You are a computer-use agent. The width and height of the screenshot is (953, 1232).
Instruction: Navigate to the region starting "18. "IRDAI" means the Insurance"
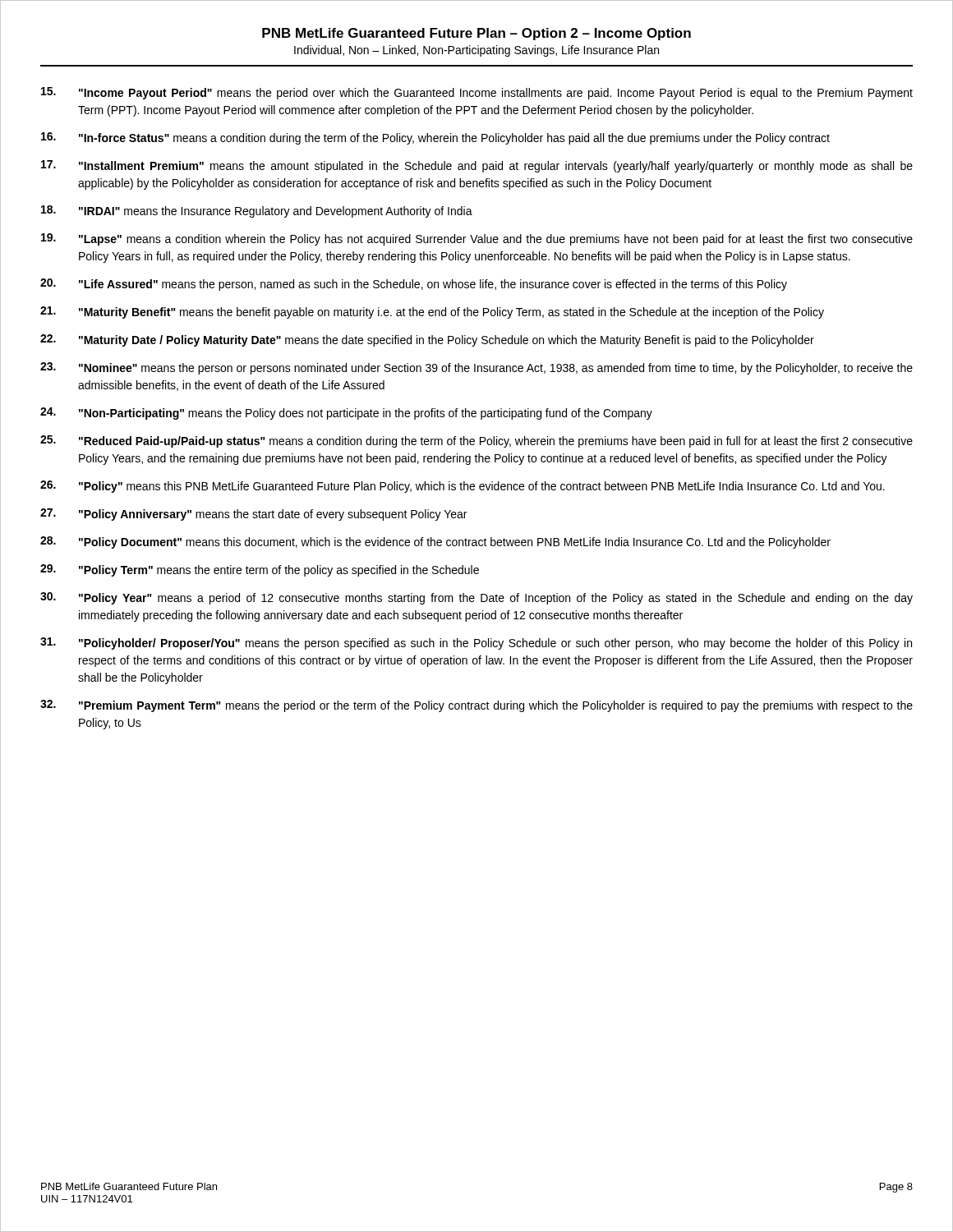476,212
